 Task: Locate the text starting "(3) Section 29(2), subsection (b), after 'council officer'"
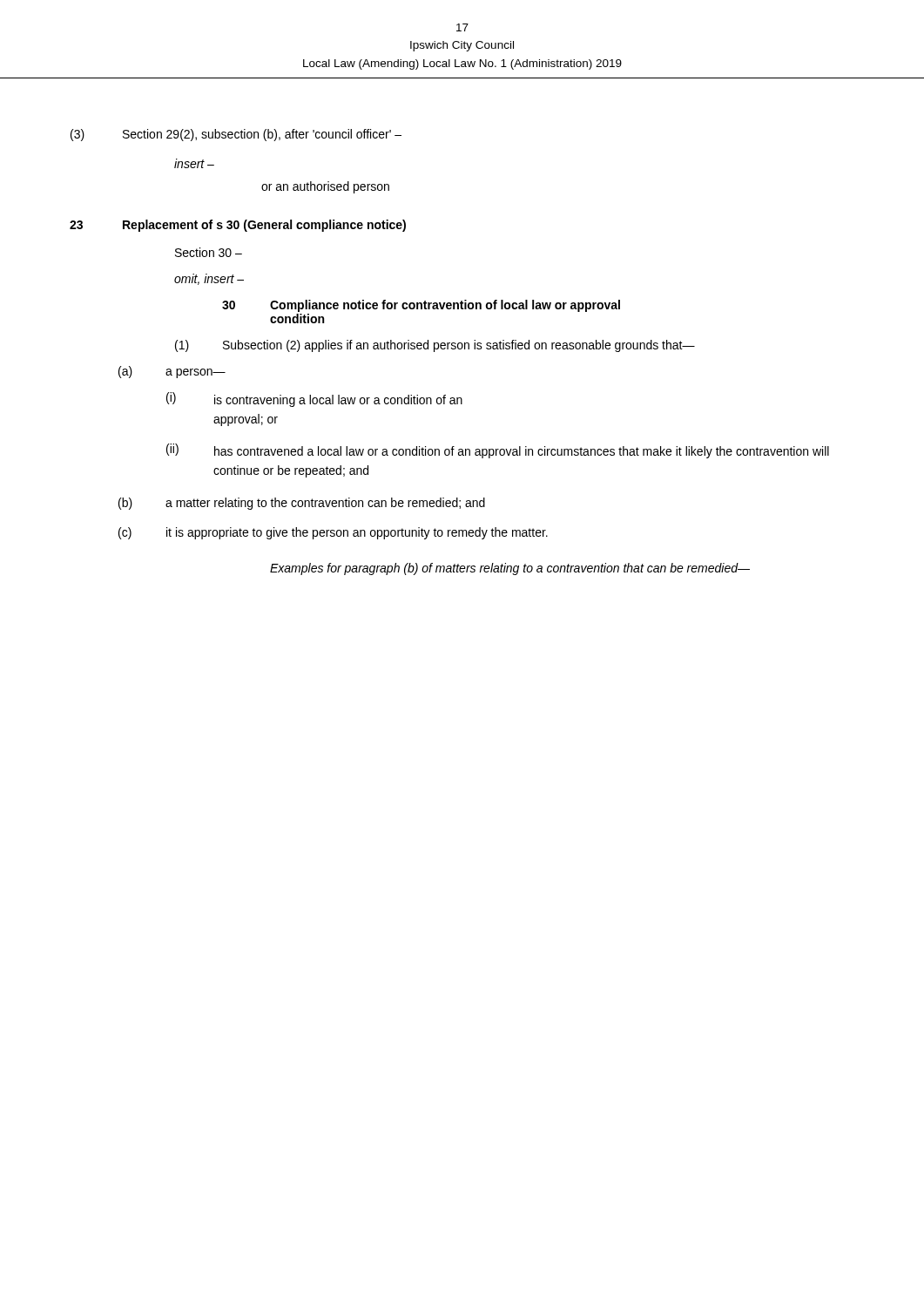(x=236, y=135)
